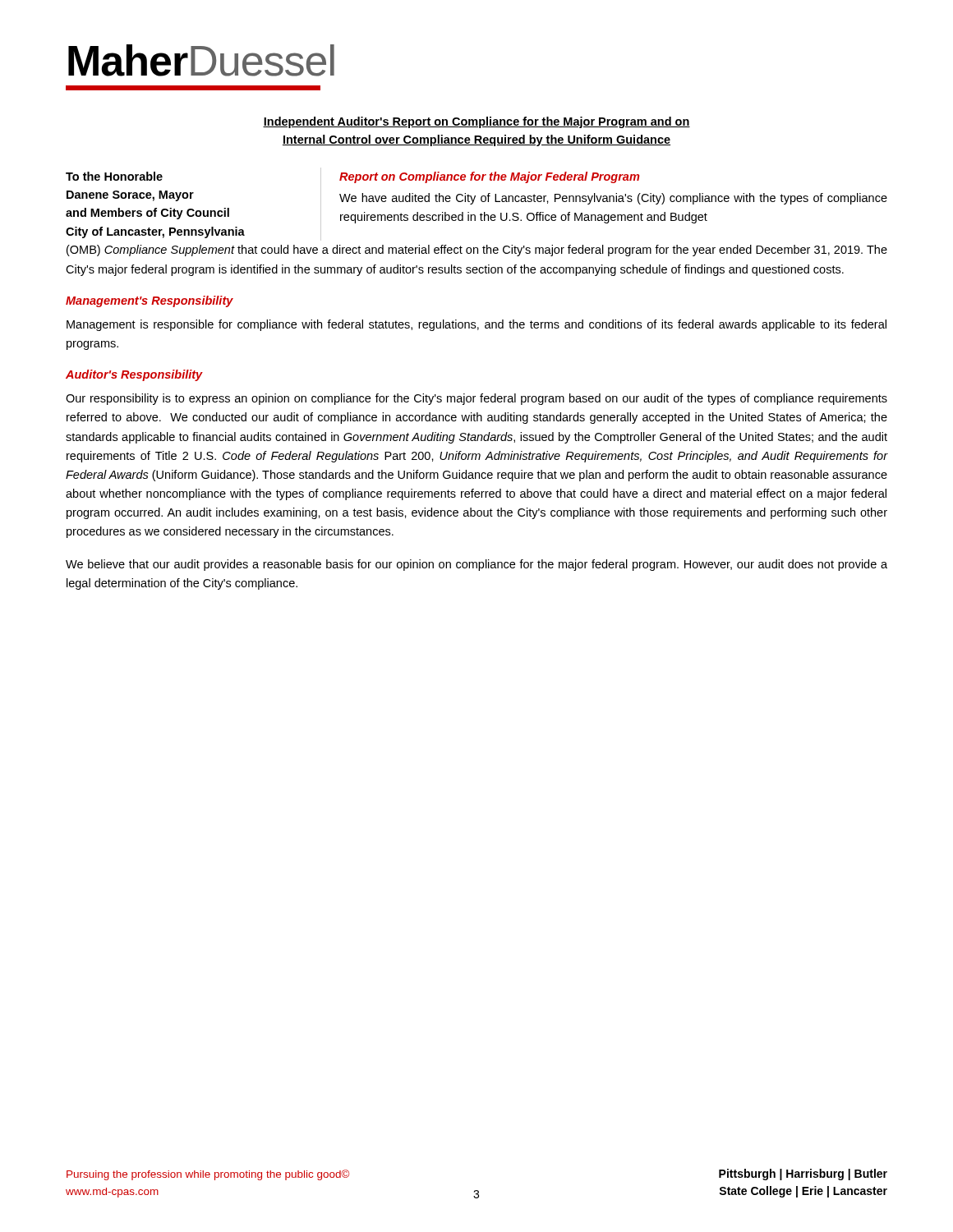The width and height of the screenshot is (953, 1232).
Task: Select the text block that reads "Our responsibility is to express an opinion"
Action: (476, 465)
